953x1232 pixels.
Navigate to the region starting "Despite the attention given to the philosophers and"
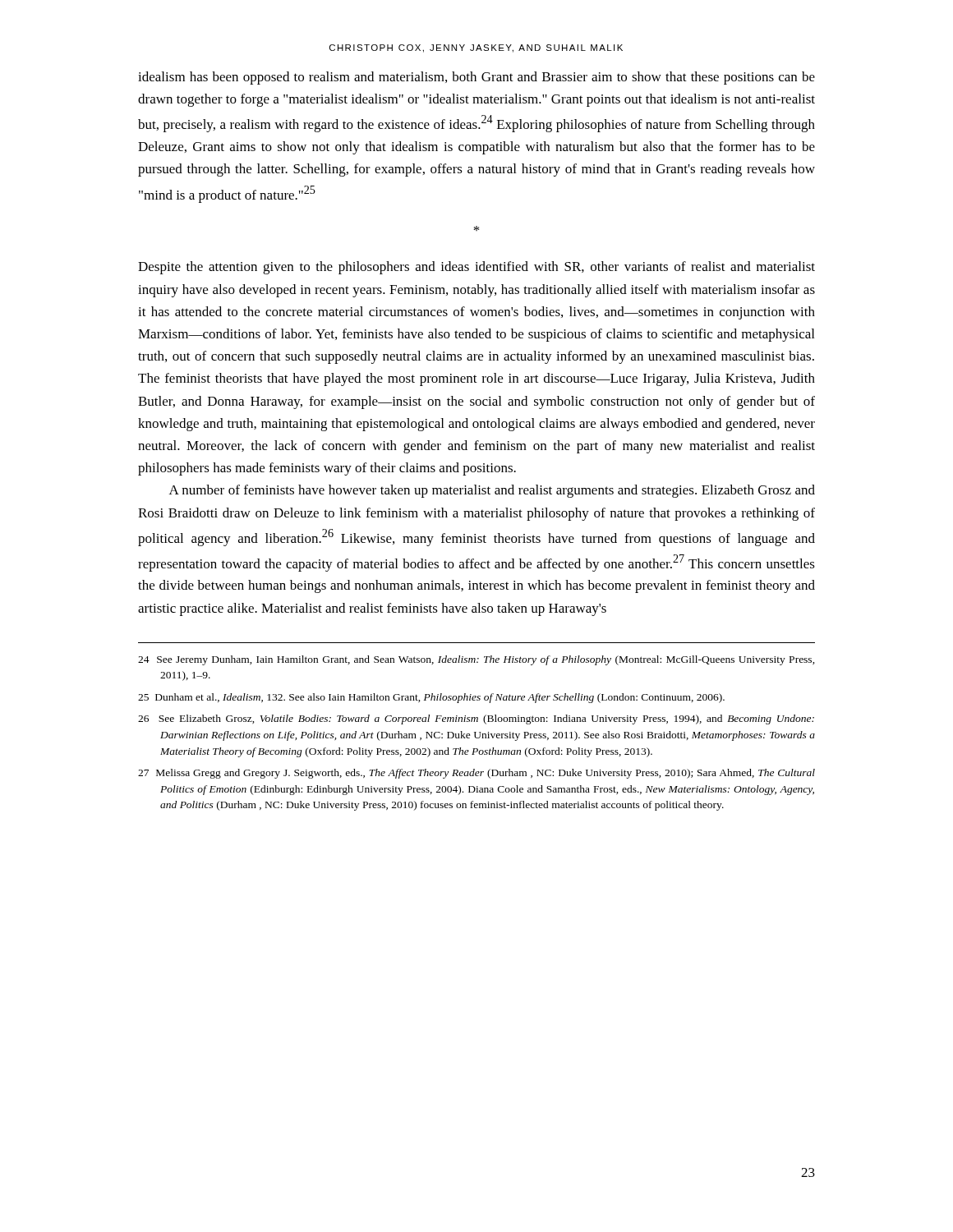pos(476,367)
